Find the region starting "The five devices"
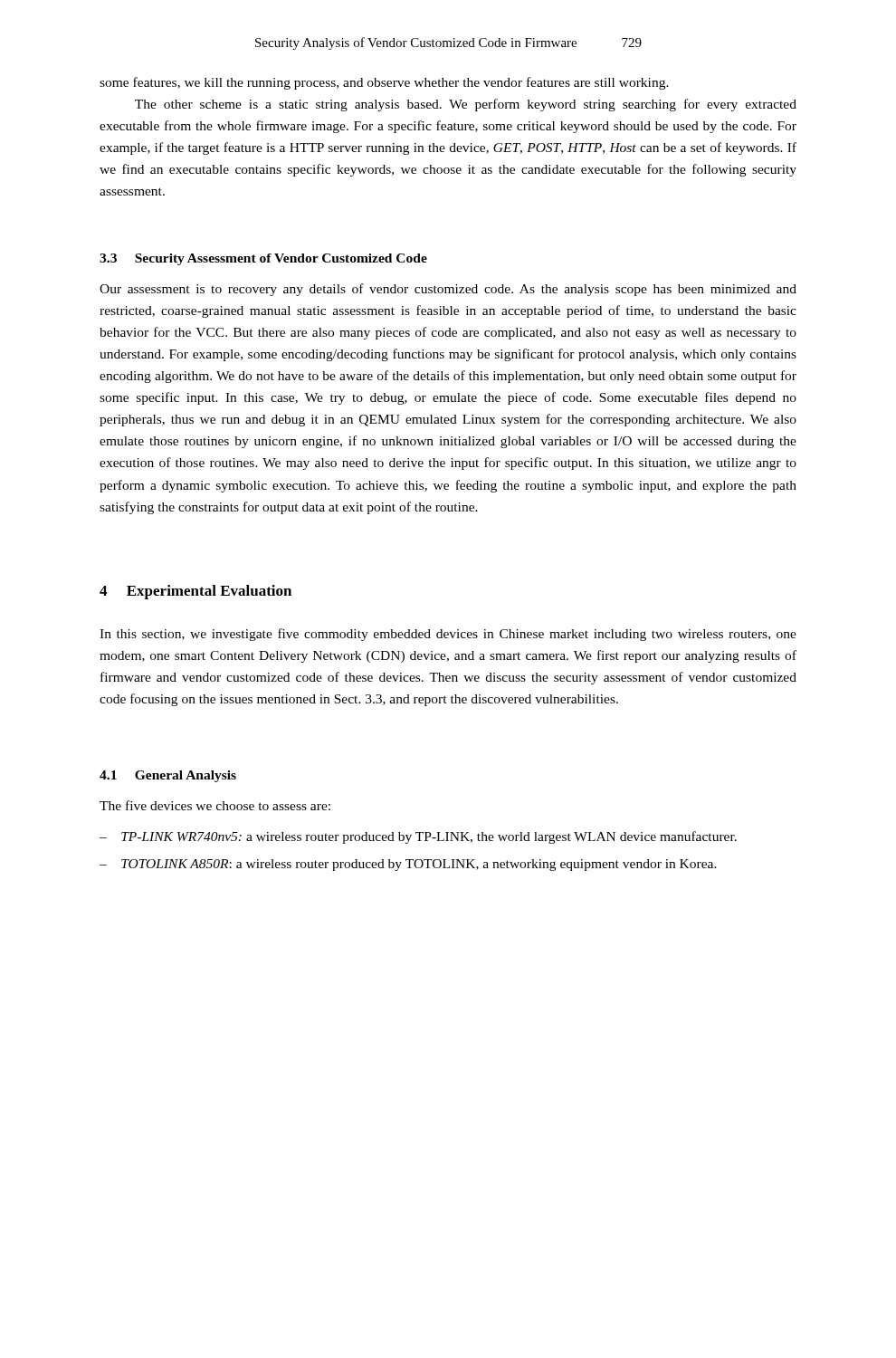This screenshot has height=1358, width=896. click(x=215, y=805)
